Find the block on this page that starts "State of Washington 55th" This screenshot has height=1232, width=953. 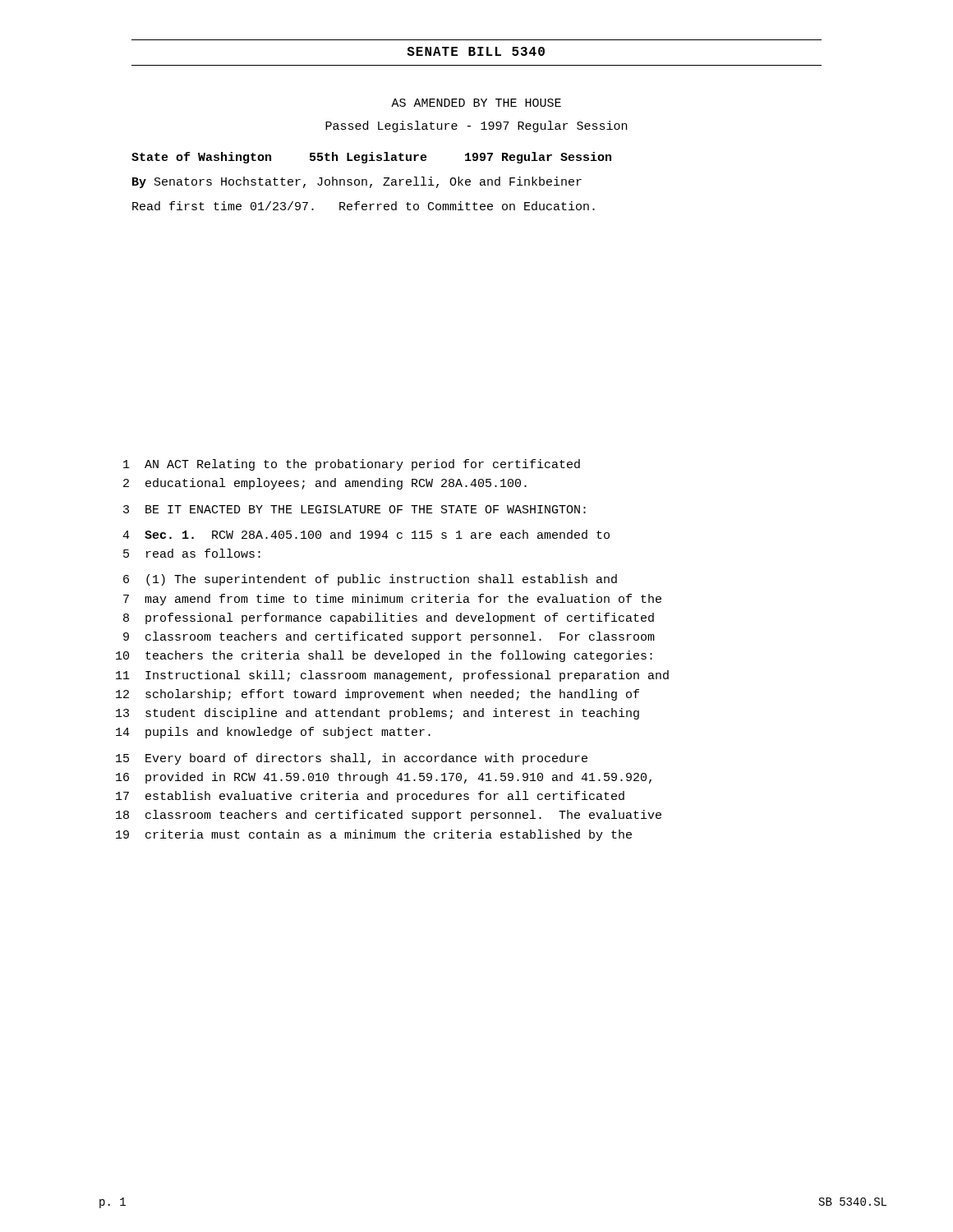pos(476,158)
